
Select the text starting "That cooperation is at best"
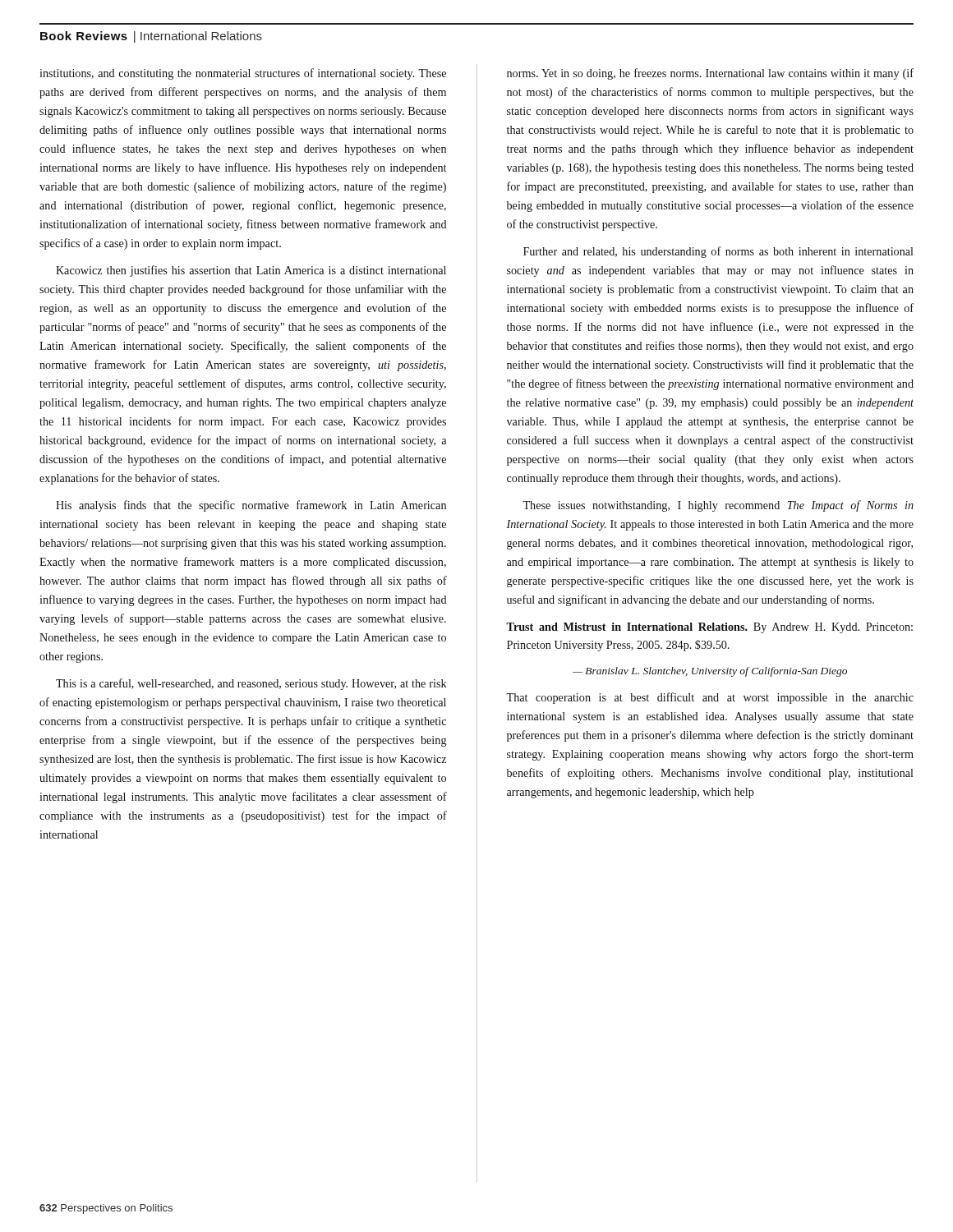(710, 745)
